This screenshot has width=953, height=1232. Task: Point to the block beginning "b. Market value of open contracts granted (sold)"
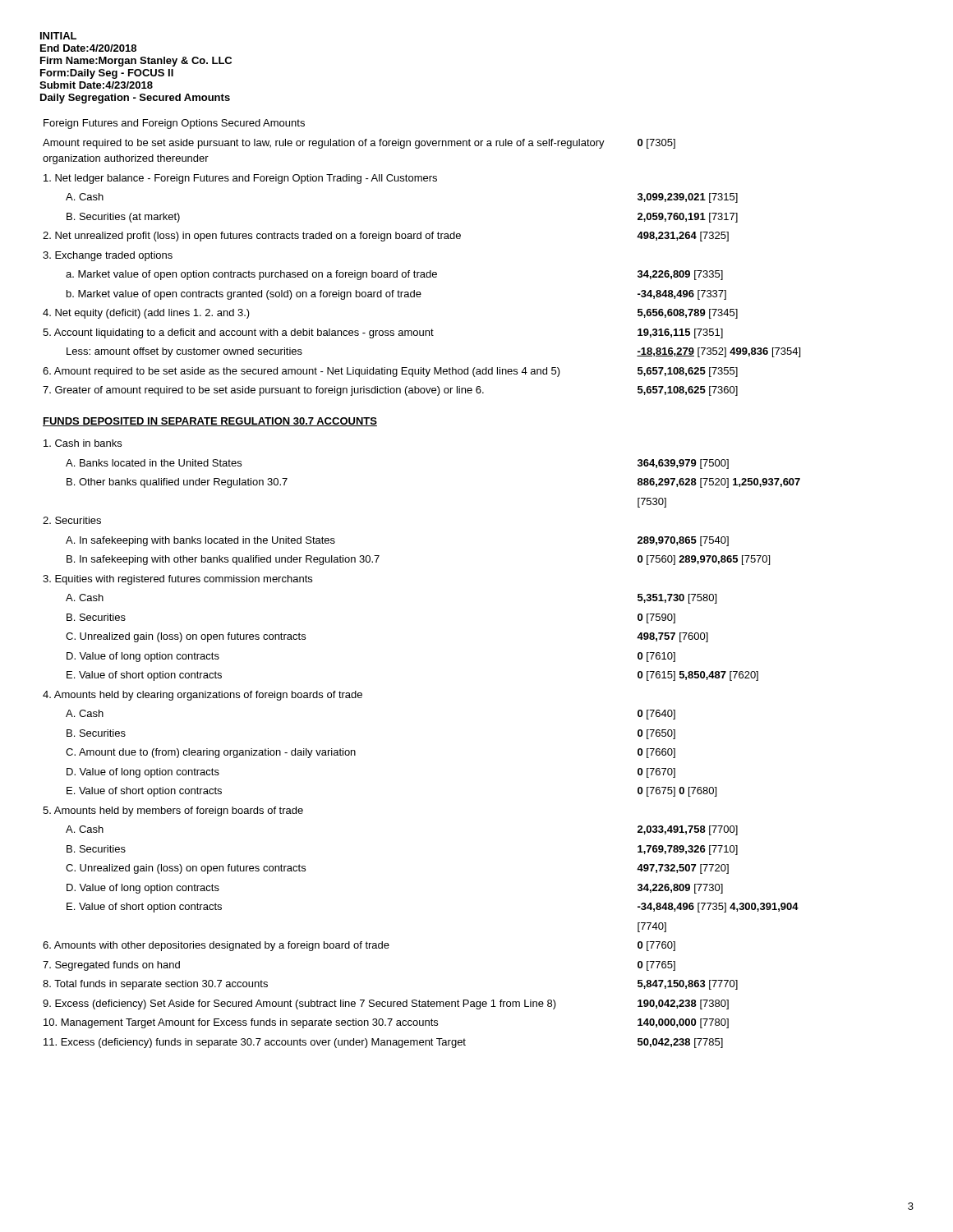[x=244, y=293]
